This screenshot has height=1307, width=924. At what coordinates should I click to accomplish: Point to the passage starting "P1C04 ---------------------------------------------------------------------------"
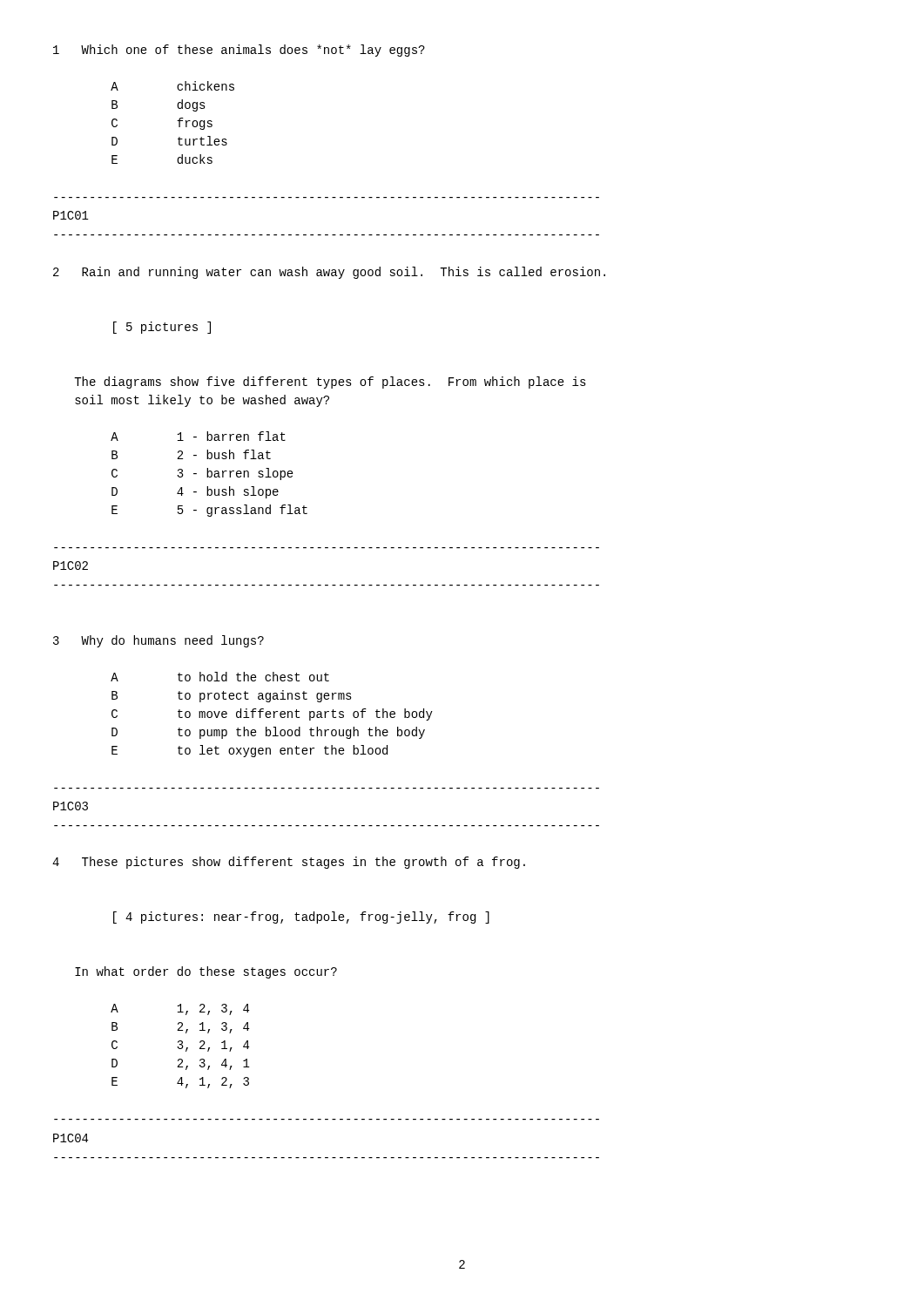[x=71, y=1138]
